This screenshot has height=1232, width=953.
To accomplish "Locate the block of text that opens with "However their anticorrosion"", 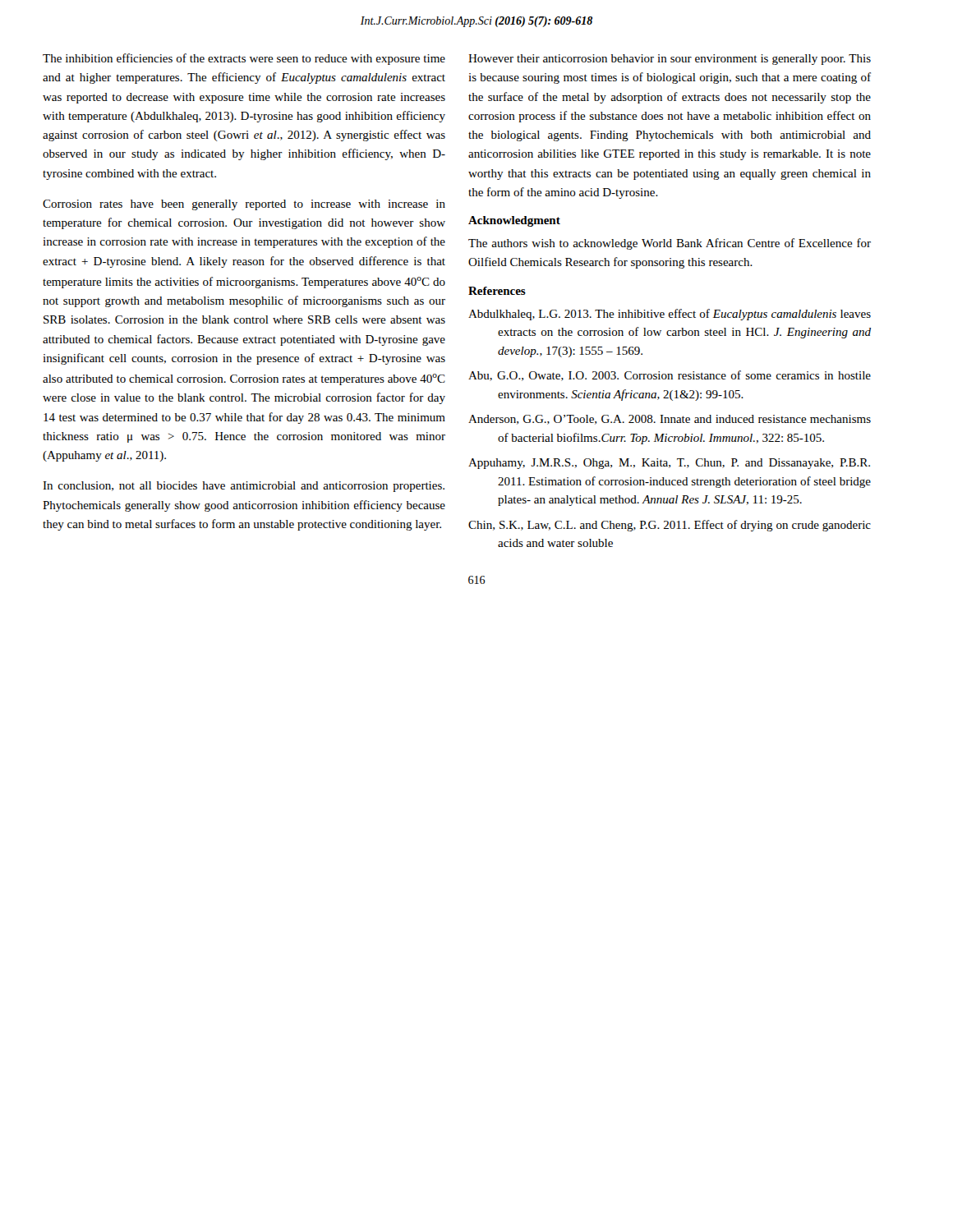I will (x=670, y=125).
